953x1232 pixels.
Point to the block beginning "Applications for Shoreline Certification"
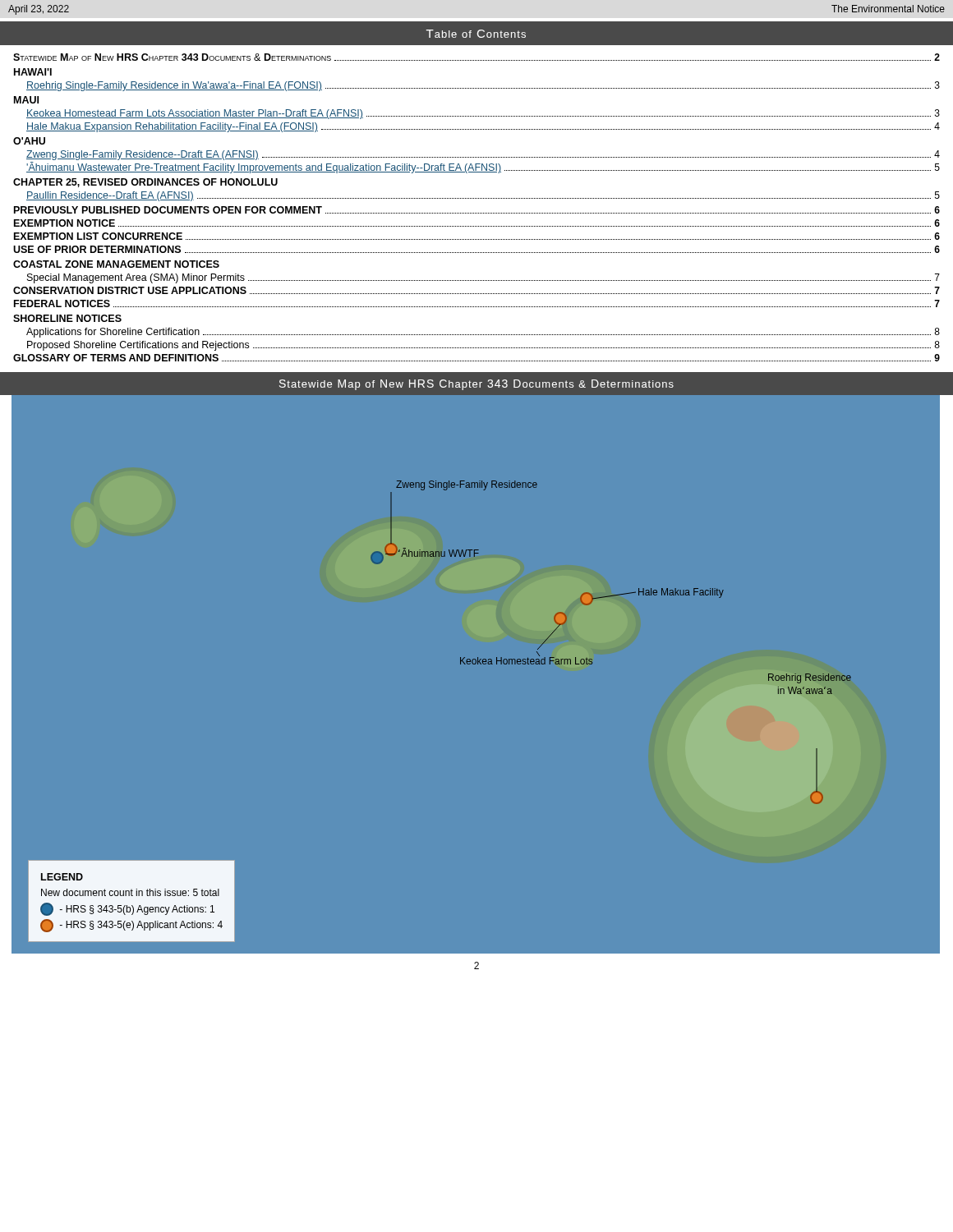[483, 332]
